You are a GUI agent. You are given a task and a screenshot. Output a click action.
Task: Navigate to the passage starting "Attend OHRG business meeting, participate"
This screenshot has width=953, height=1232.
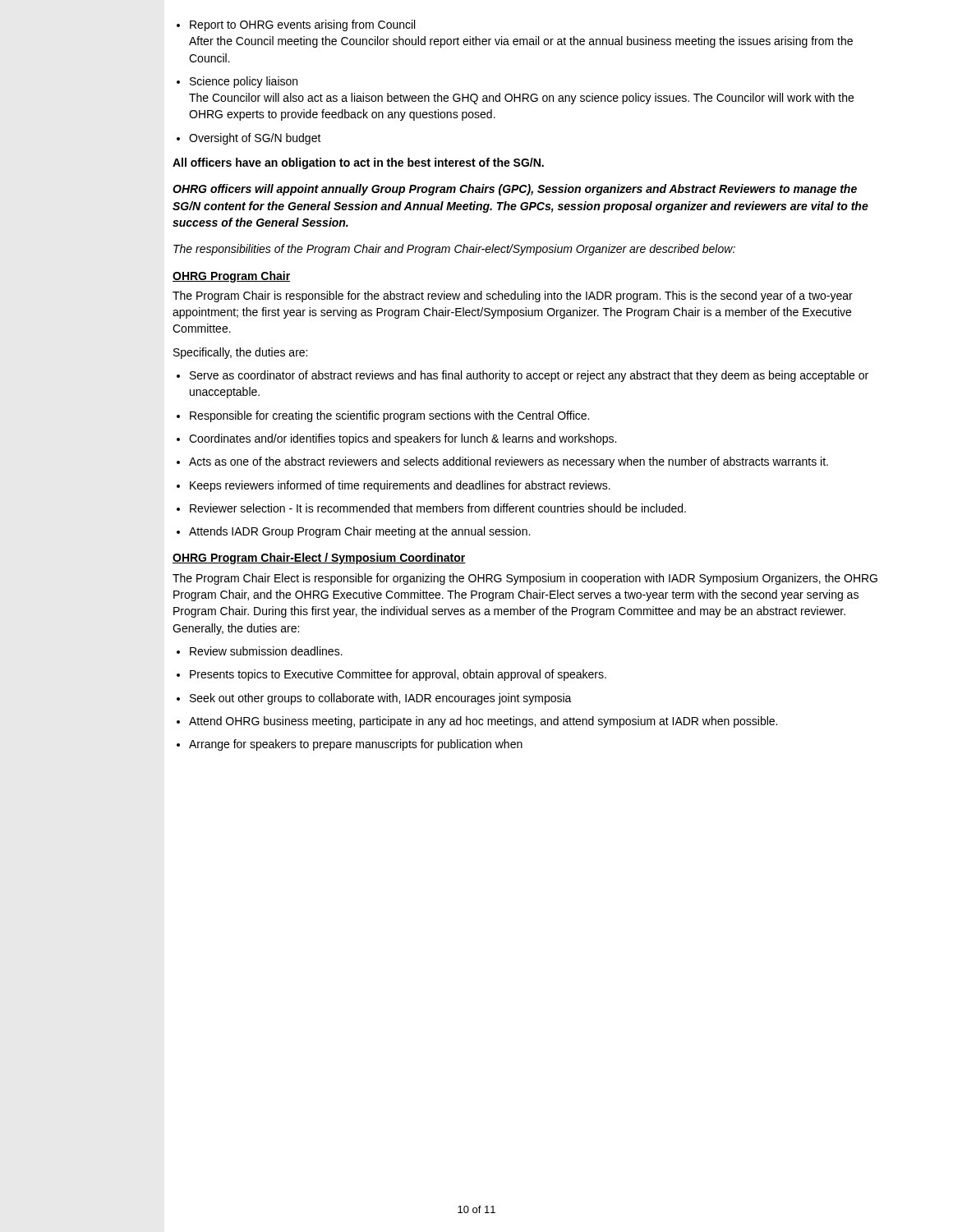pyautogui.click(x=526, y=721)
